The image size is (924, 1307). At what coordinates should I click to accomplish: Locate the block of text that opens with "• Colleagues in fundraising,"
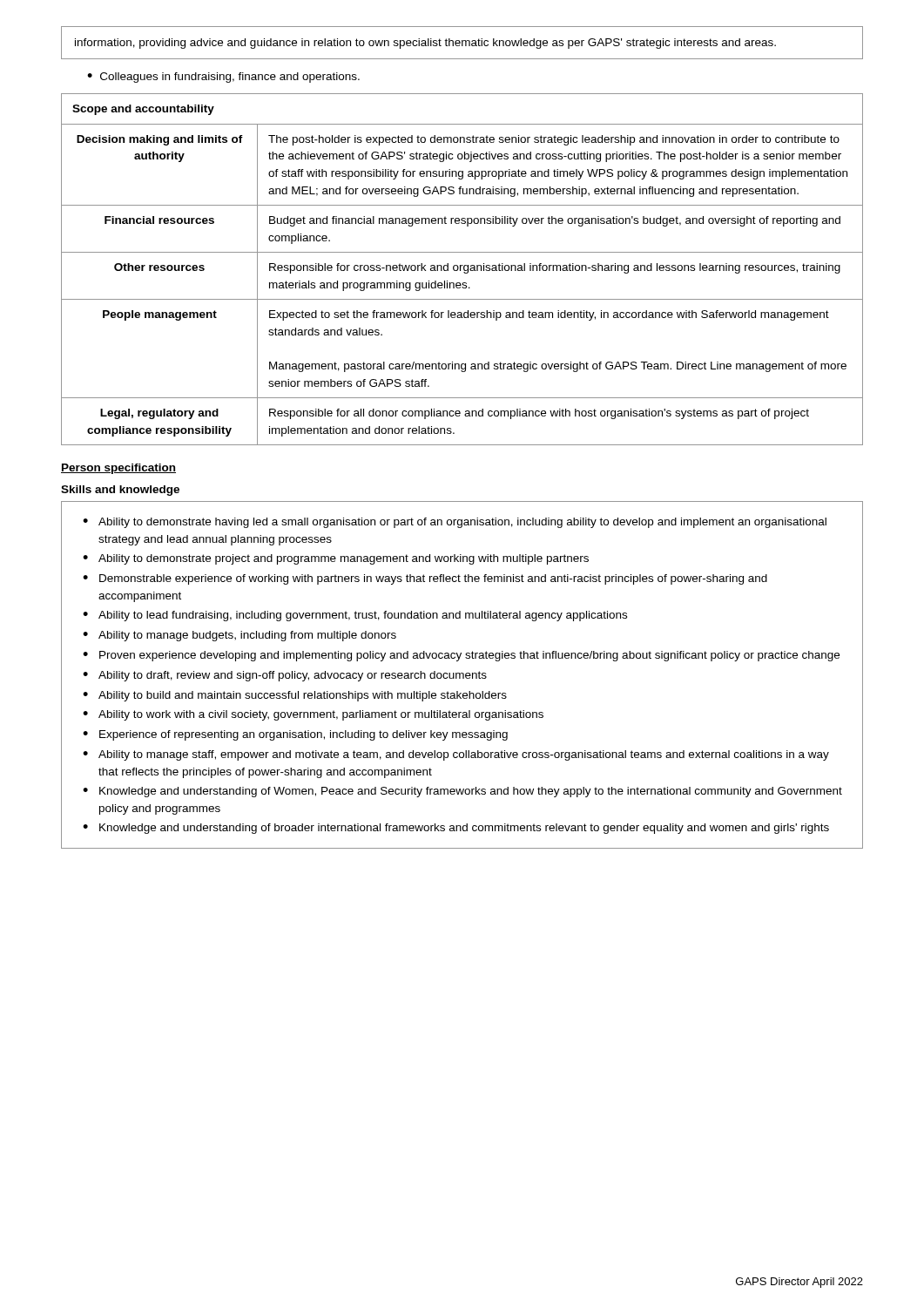(x=224, y=76)
